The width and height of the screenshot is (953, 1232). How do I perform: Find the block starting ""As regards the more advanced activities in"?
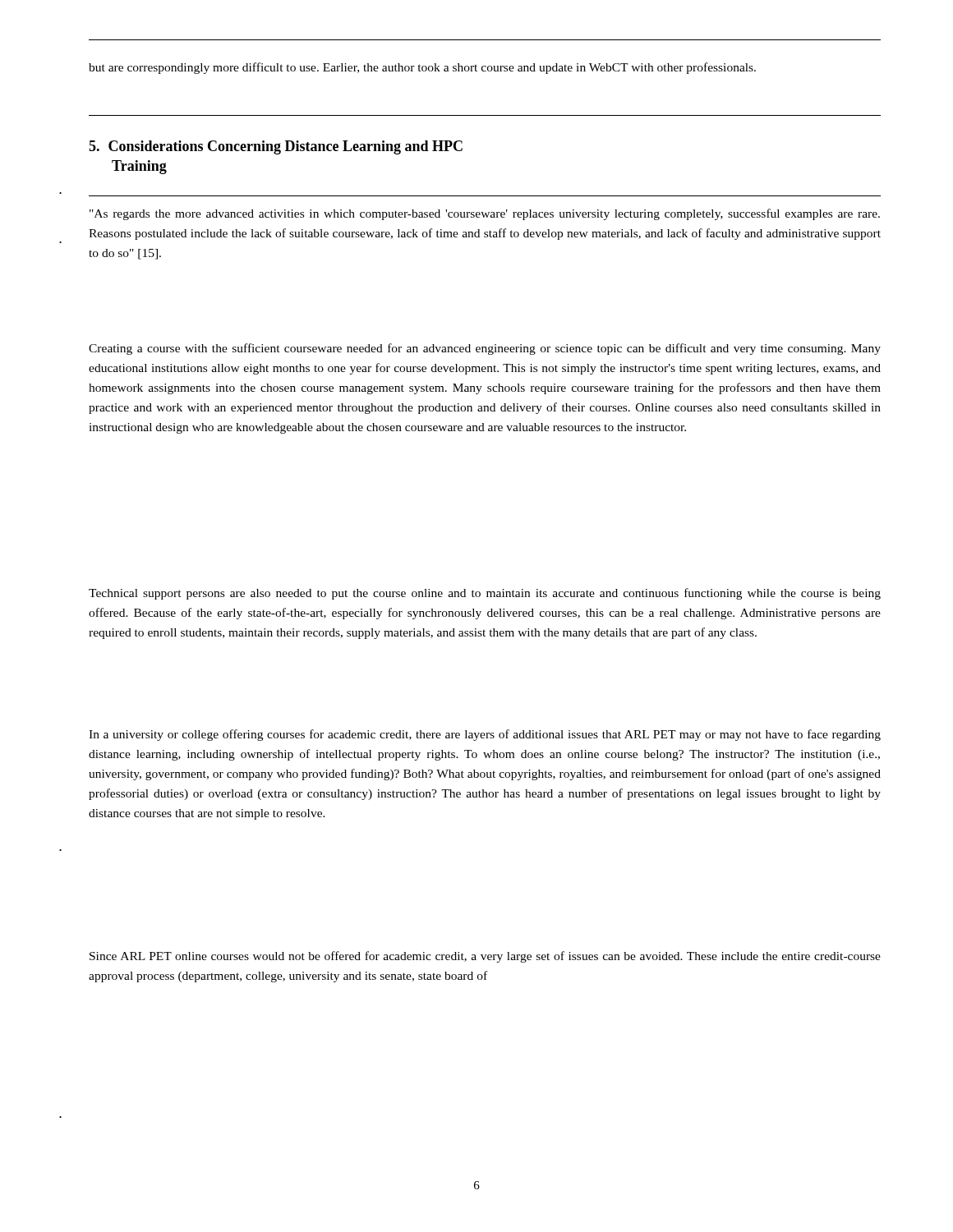click(x=485, y=233)
